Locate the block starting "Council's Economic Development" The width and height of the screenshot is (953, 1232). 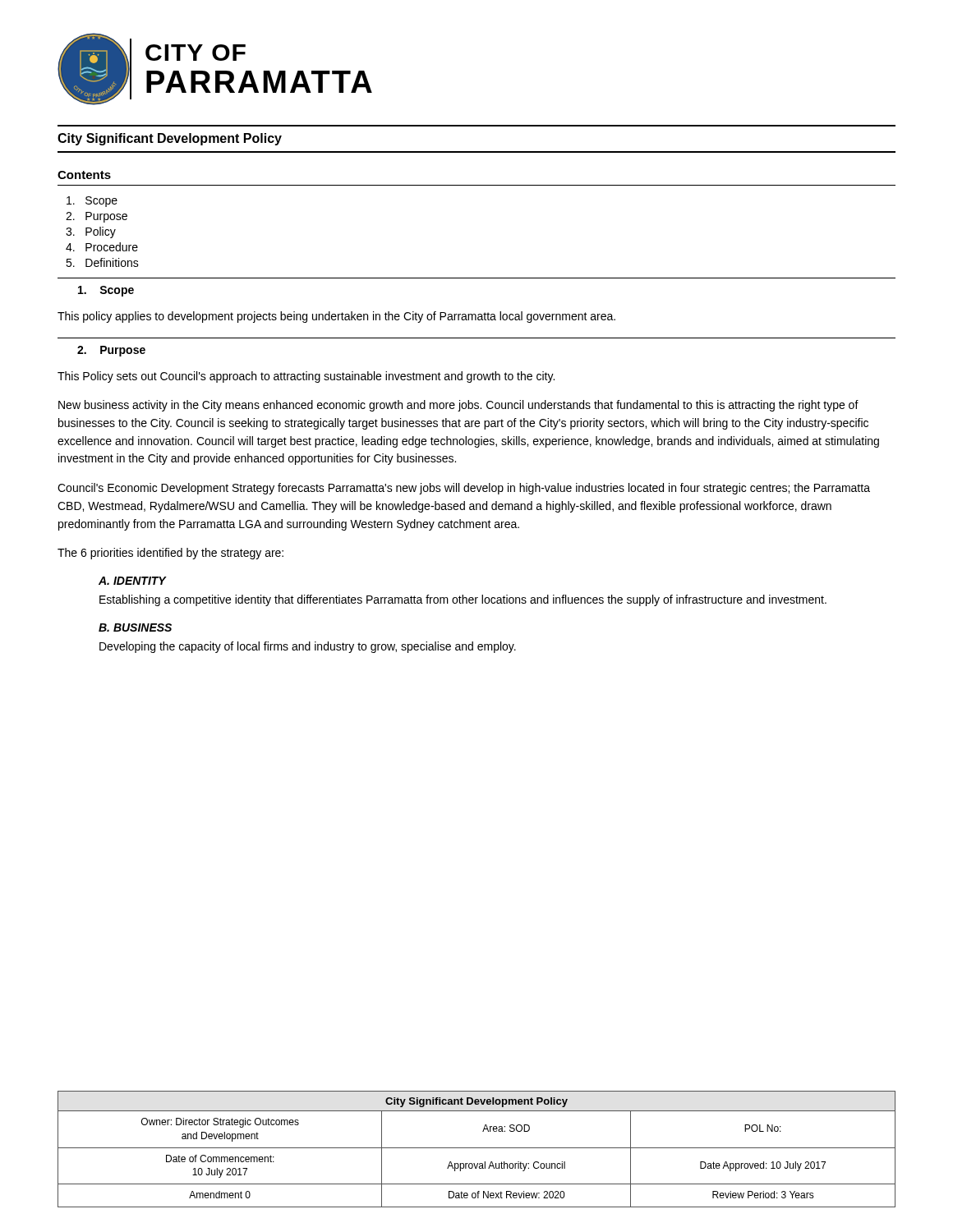(x=464, y=506)
